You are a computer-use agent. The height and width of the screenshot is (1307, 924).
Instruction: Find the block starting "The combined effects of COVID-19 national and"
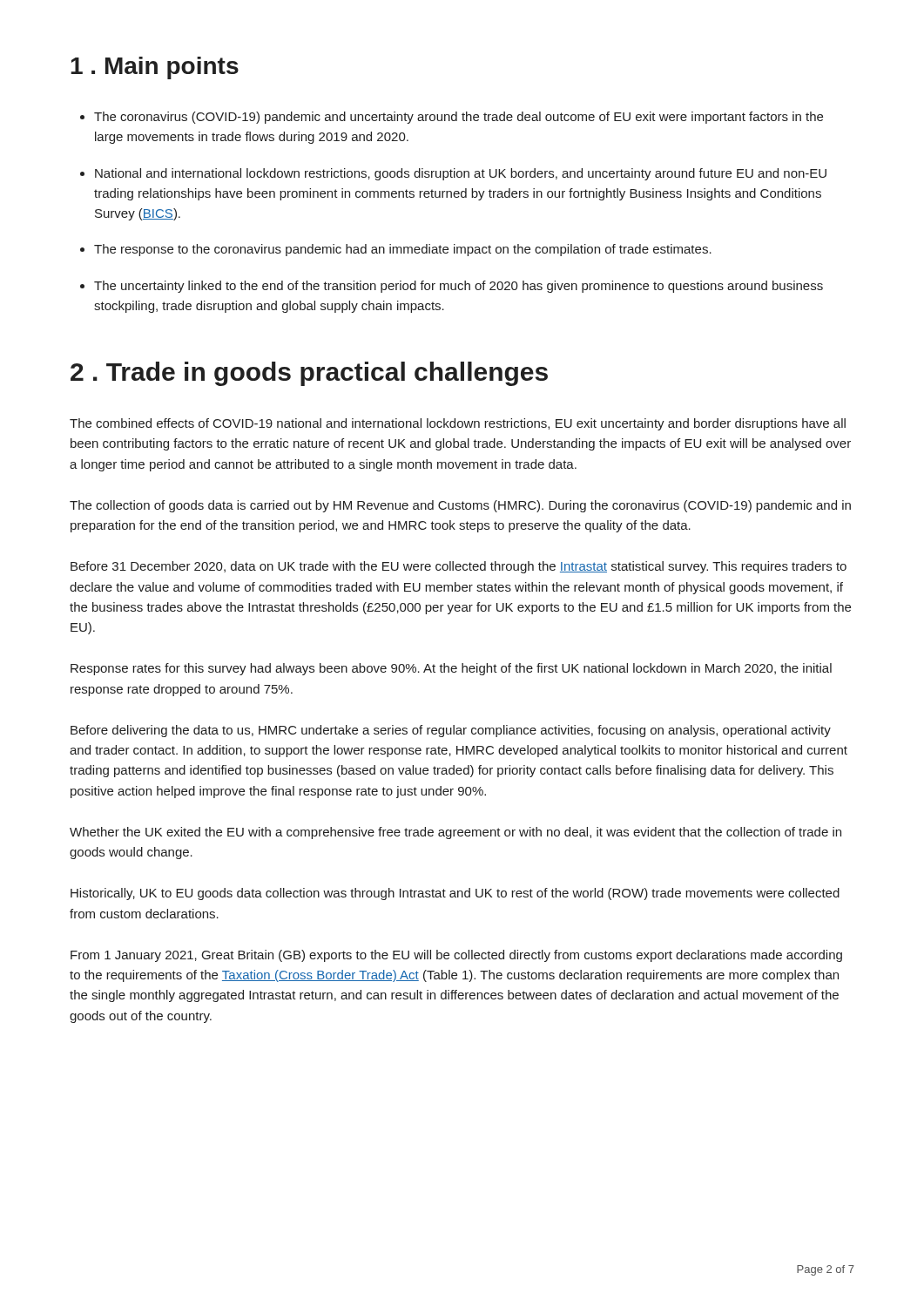(x=460, y=443)
